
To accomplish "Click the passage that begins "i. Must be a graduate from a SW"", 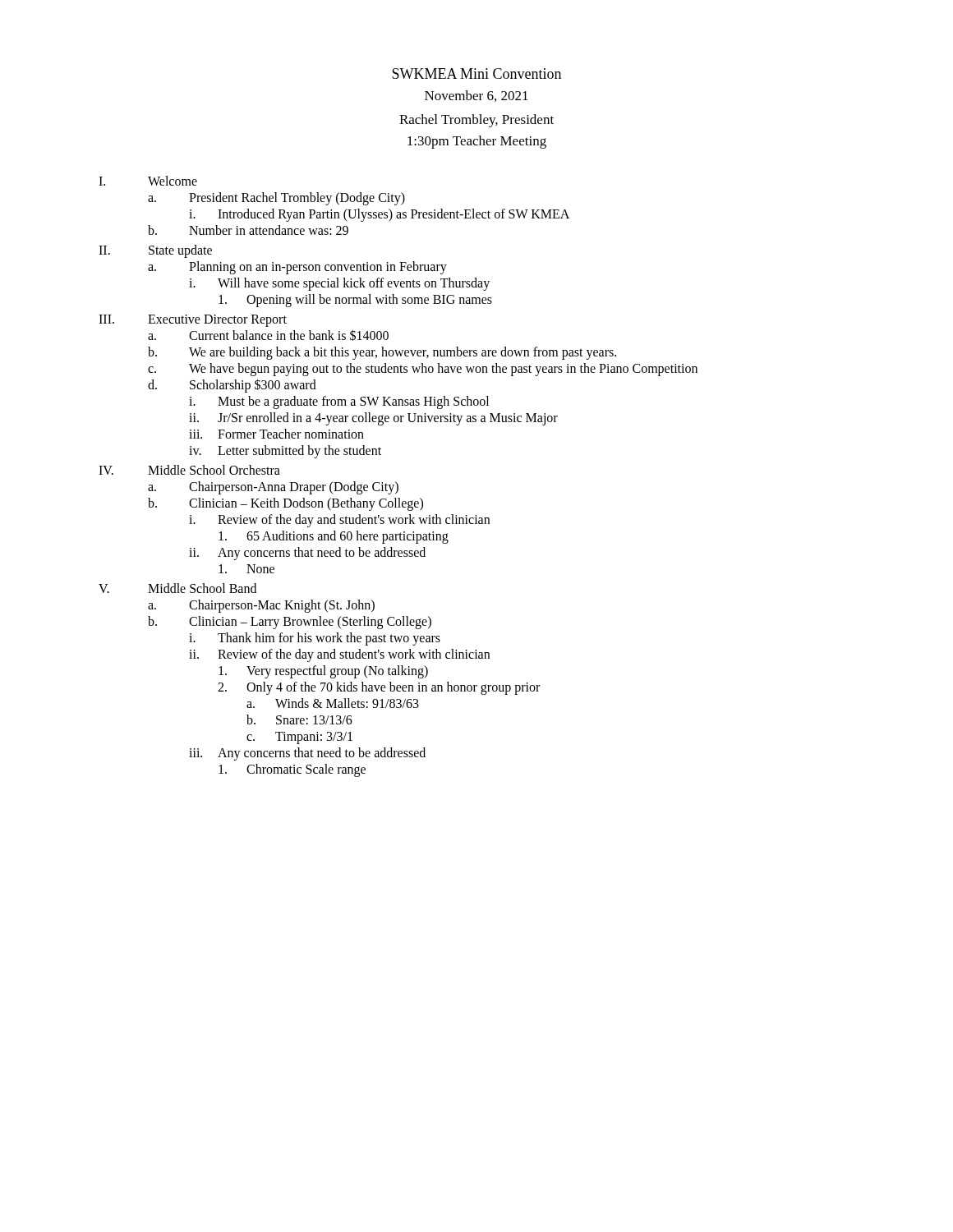I will pos(339,402).
